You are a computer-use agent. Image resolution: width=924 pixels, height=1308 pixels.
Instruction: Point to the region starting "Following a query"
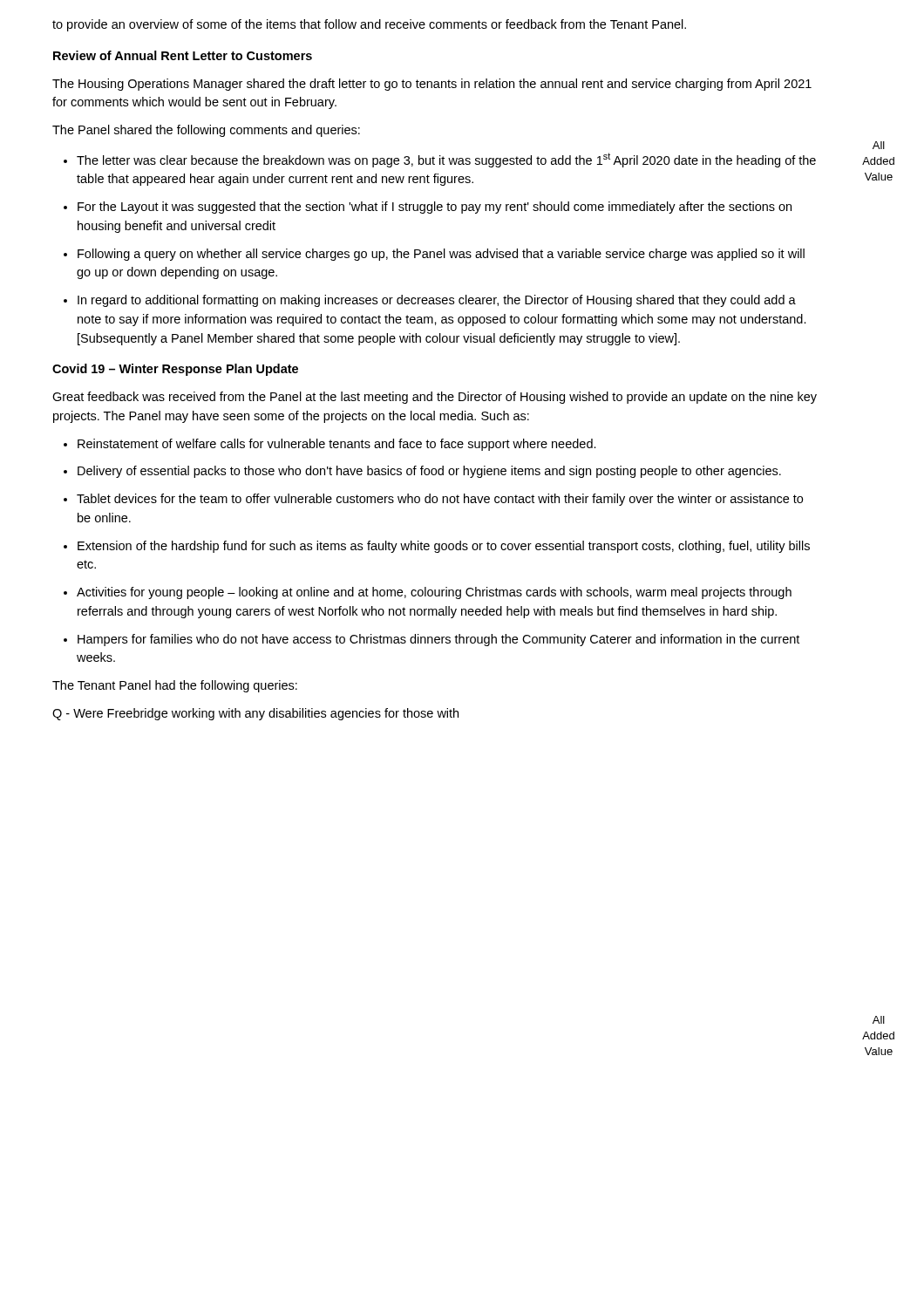tap(447, 264)
